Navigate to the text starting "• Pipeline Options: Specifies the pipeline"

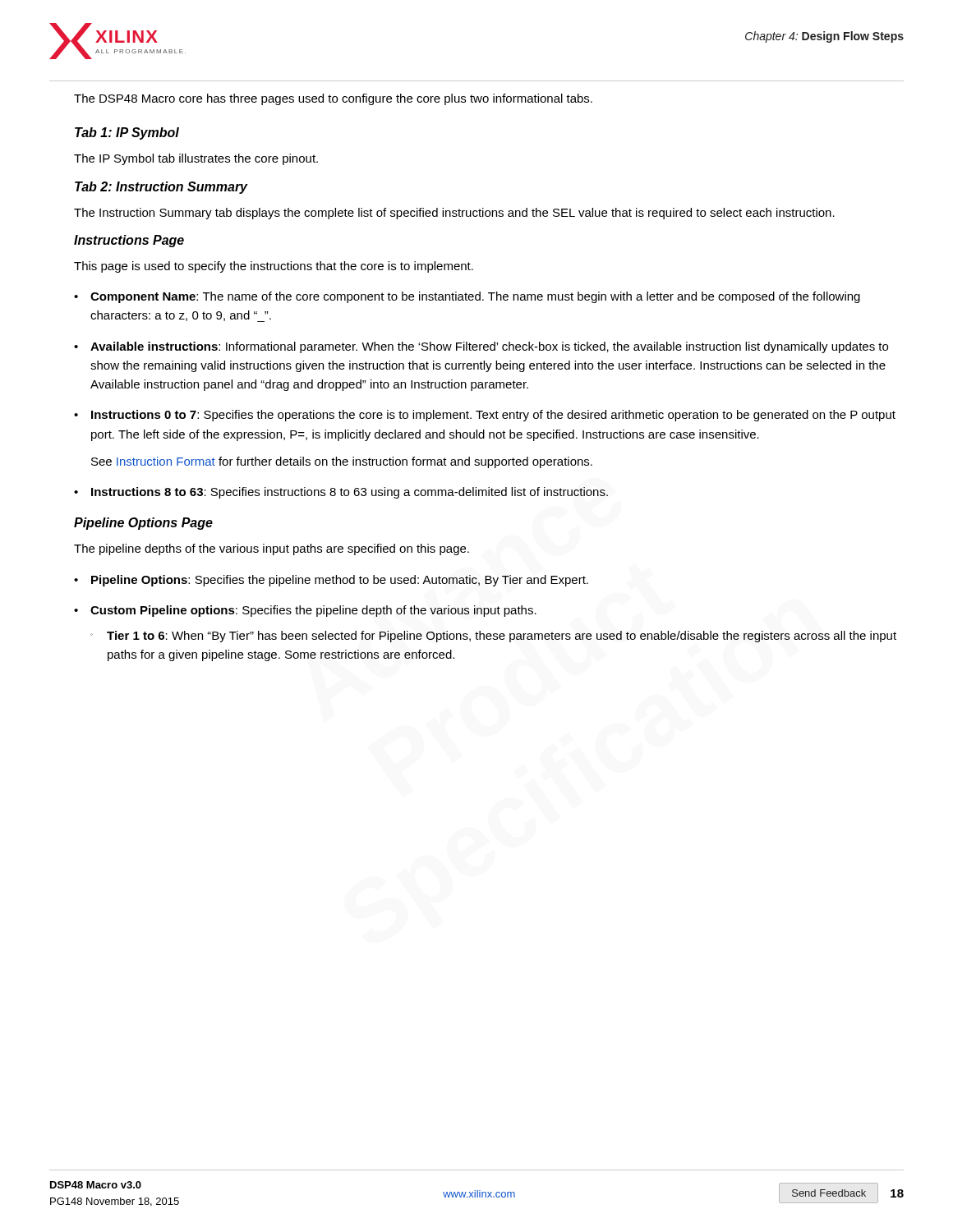(332, 579)
